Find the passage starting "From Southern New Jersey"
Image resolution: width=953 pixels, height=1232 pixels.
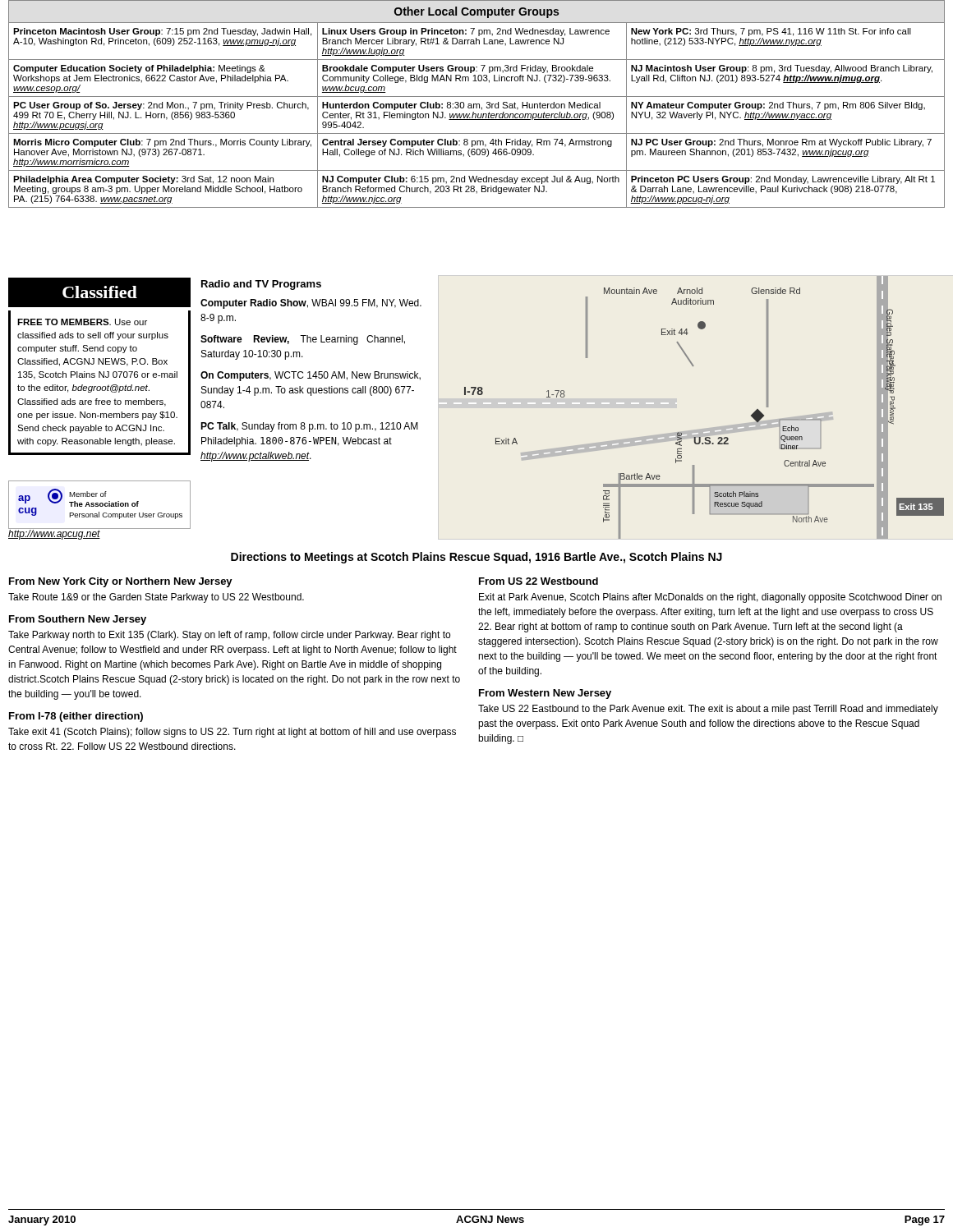(x=77, y=619)
